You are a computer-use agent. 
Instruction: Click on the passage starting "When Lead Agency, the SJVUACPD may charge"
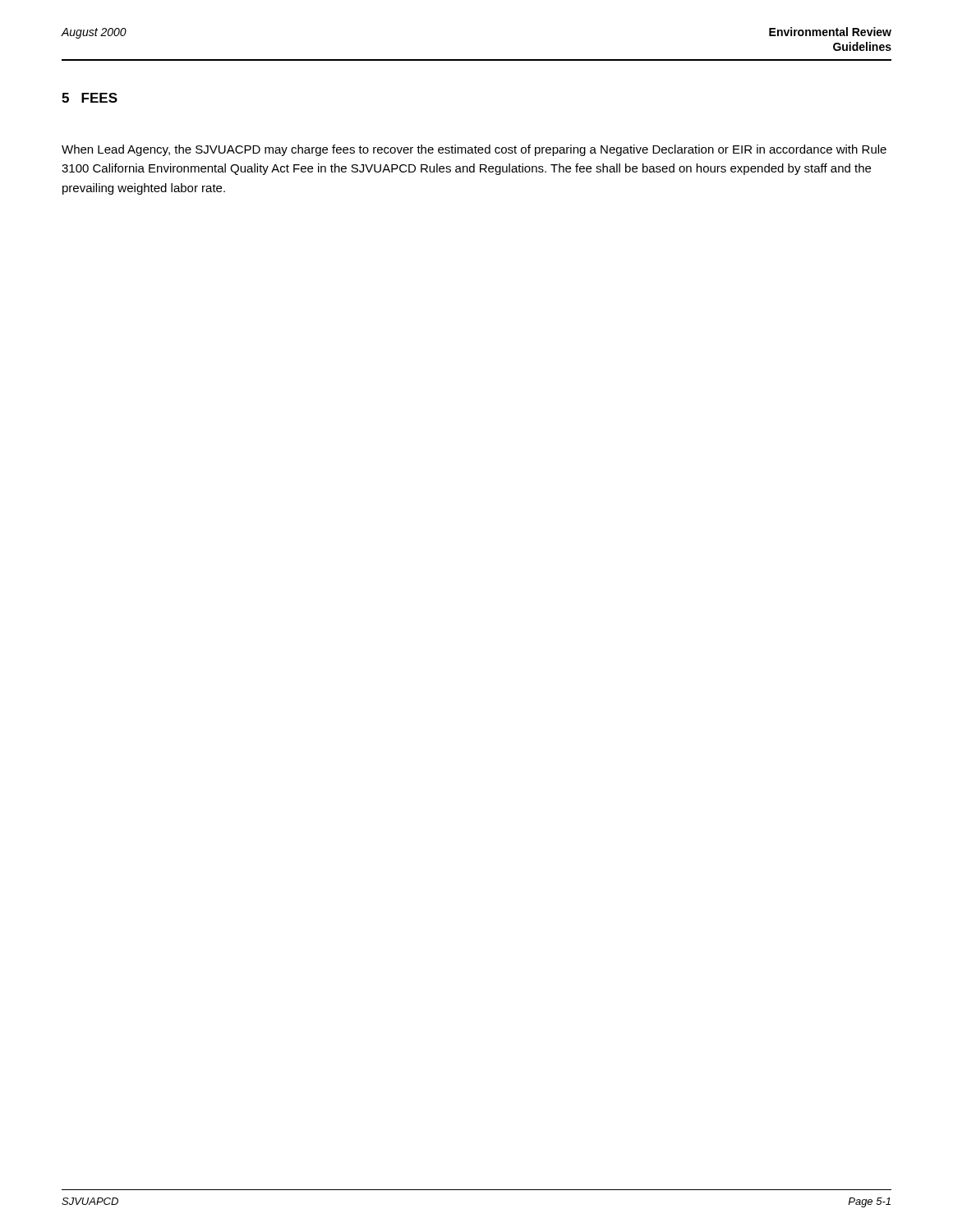pyautogui.click(x=476, y=168)
